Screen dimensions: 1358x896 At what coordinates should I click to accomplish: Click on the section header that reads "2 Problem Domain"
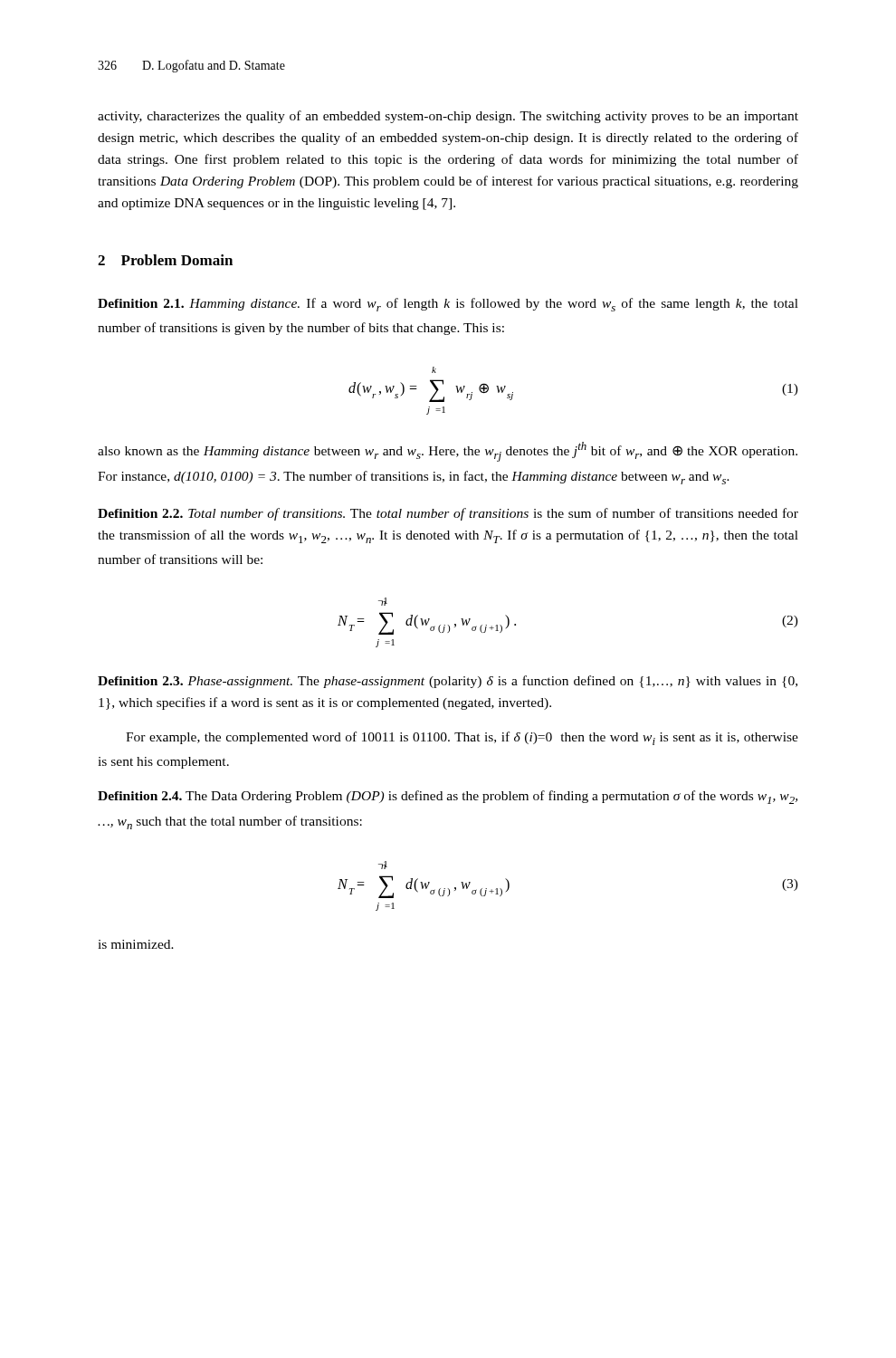[165, 260]
